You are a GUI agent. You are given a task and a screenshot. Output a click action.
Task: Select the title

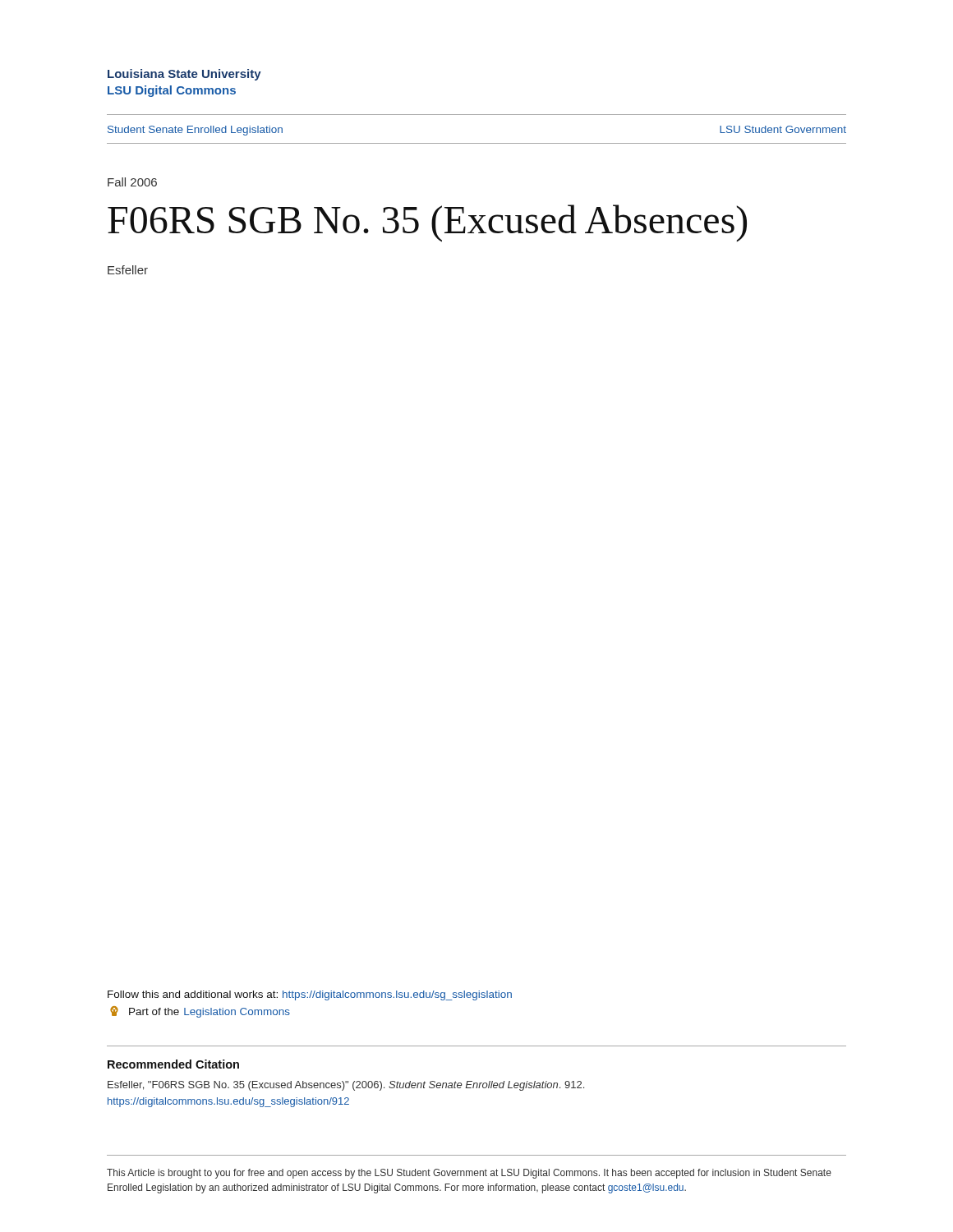click(428, 219)
